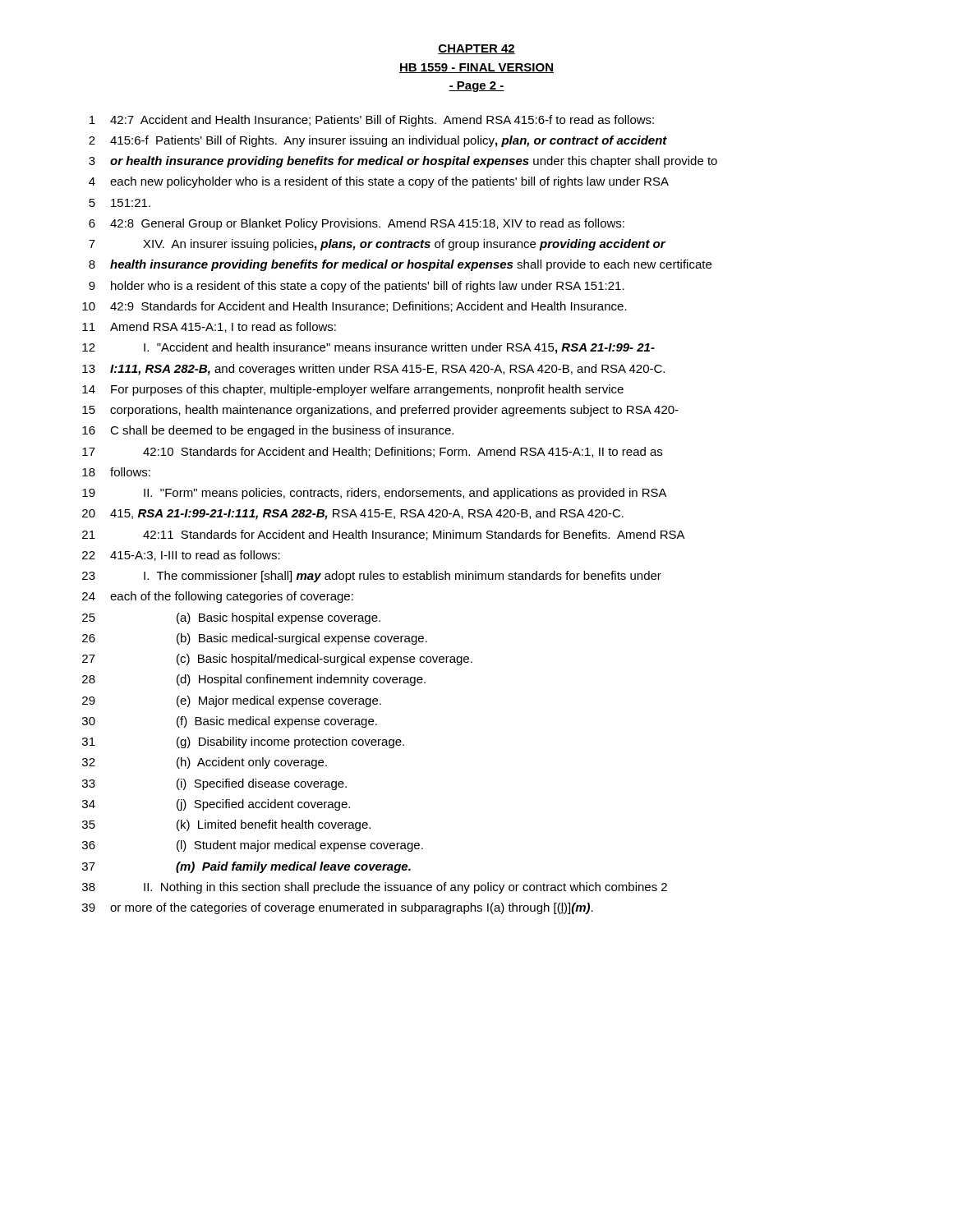Click the passage that begins "19 II. "Form""
This screenshot has width=953, height=1232.
coord(476,492)
